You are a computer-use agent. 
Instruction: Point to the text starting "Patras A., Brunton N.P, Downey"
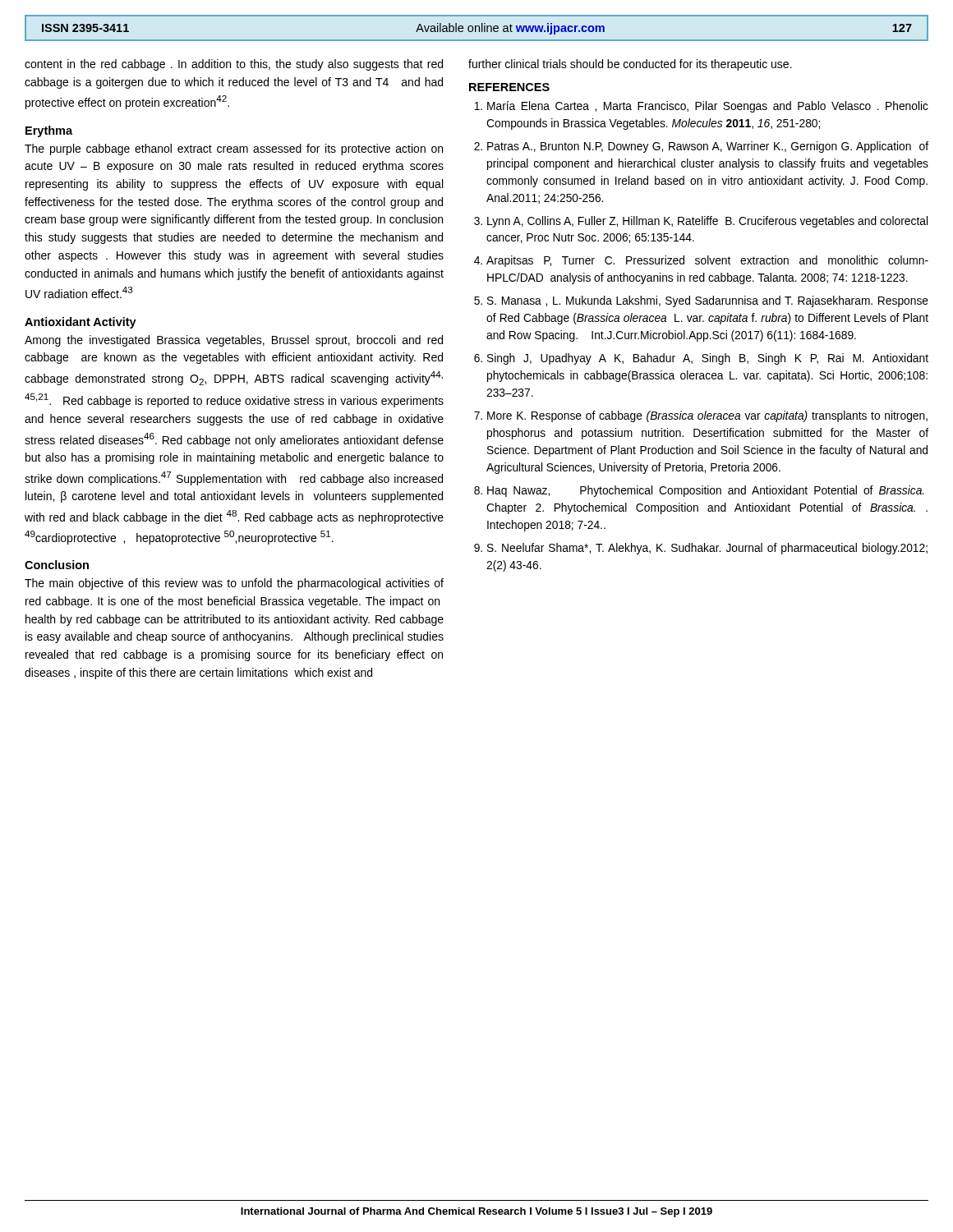pyautogui.click(x=707, y=172)
